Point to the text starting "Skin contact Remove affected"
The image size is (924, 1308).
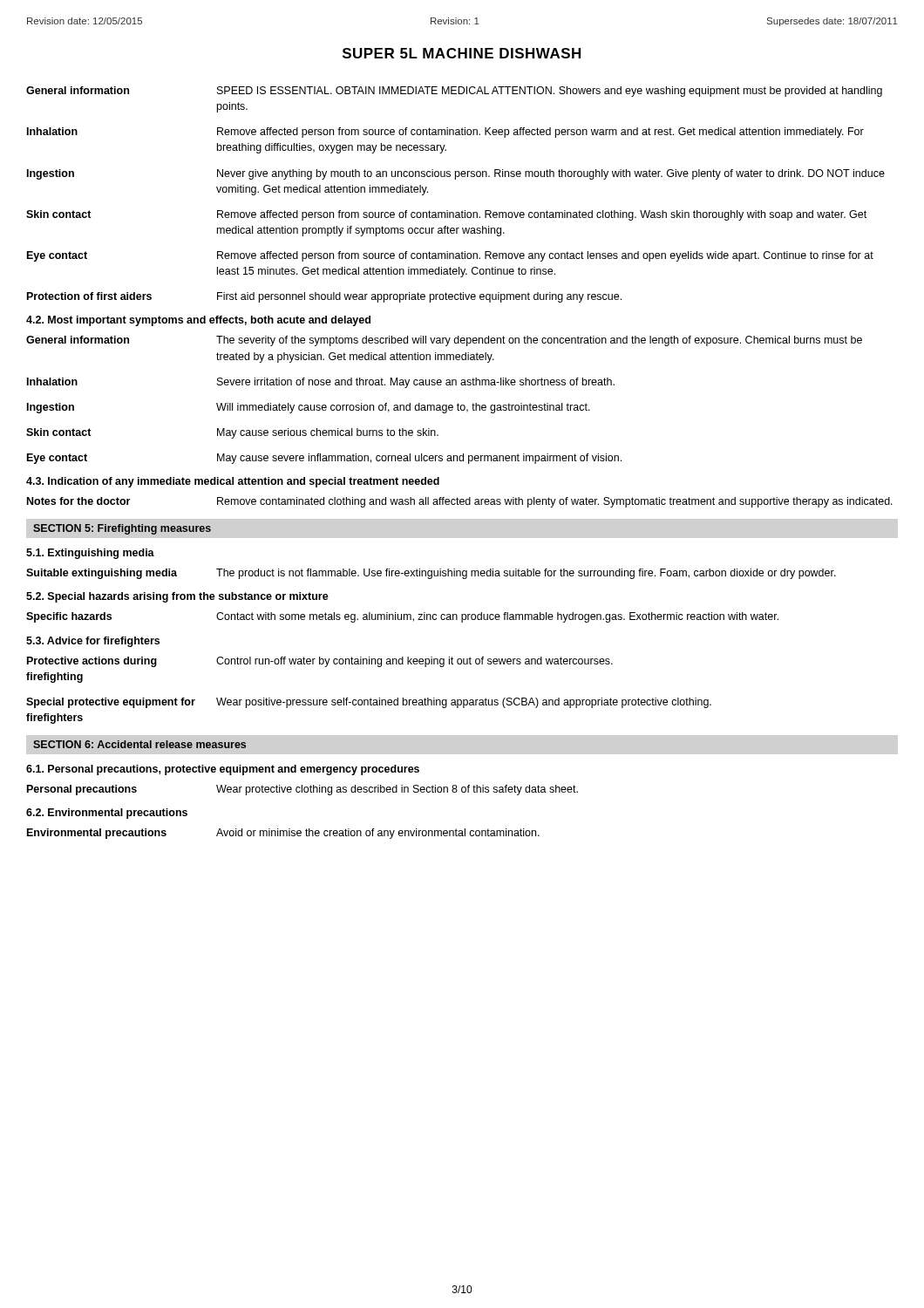pyautogui.click(x=462, y=222)
